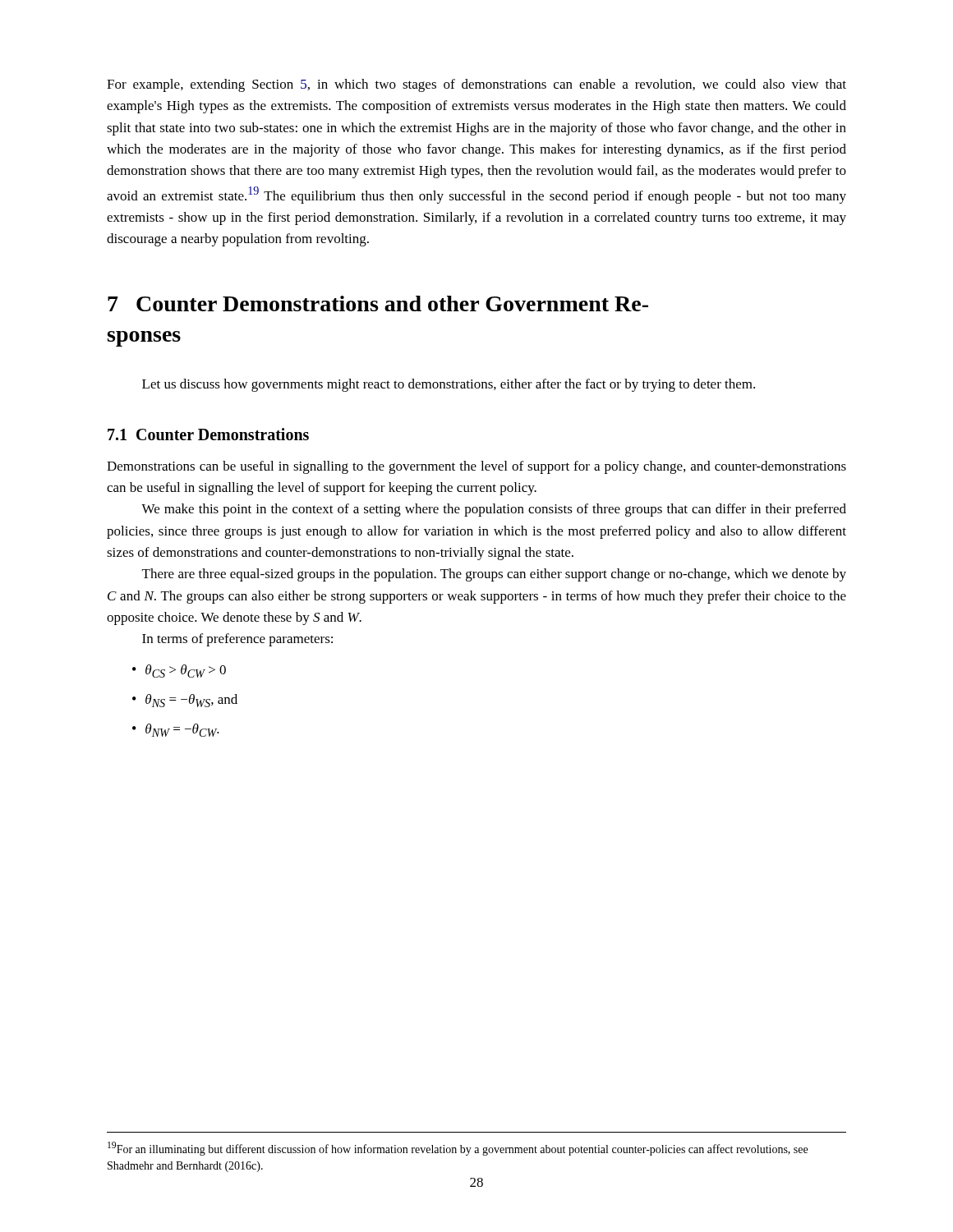The image size is (953, 1232).
Task: Find the footnote that reads "19For an illuminating but different"
Action: tap(458, 1156)
